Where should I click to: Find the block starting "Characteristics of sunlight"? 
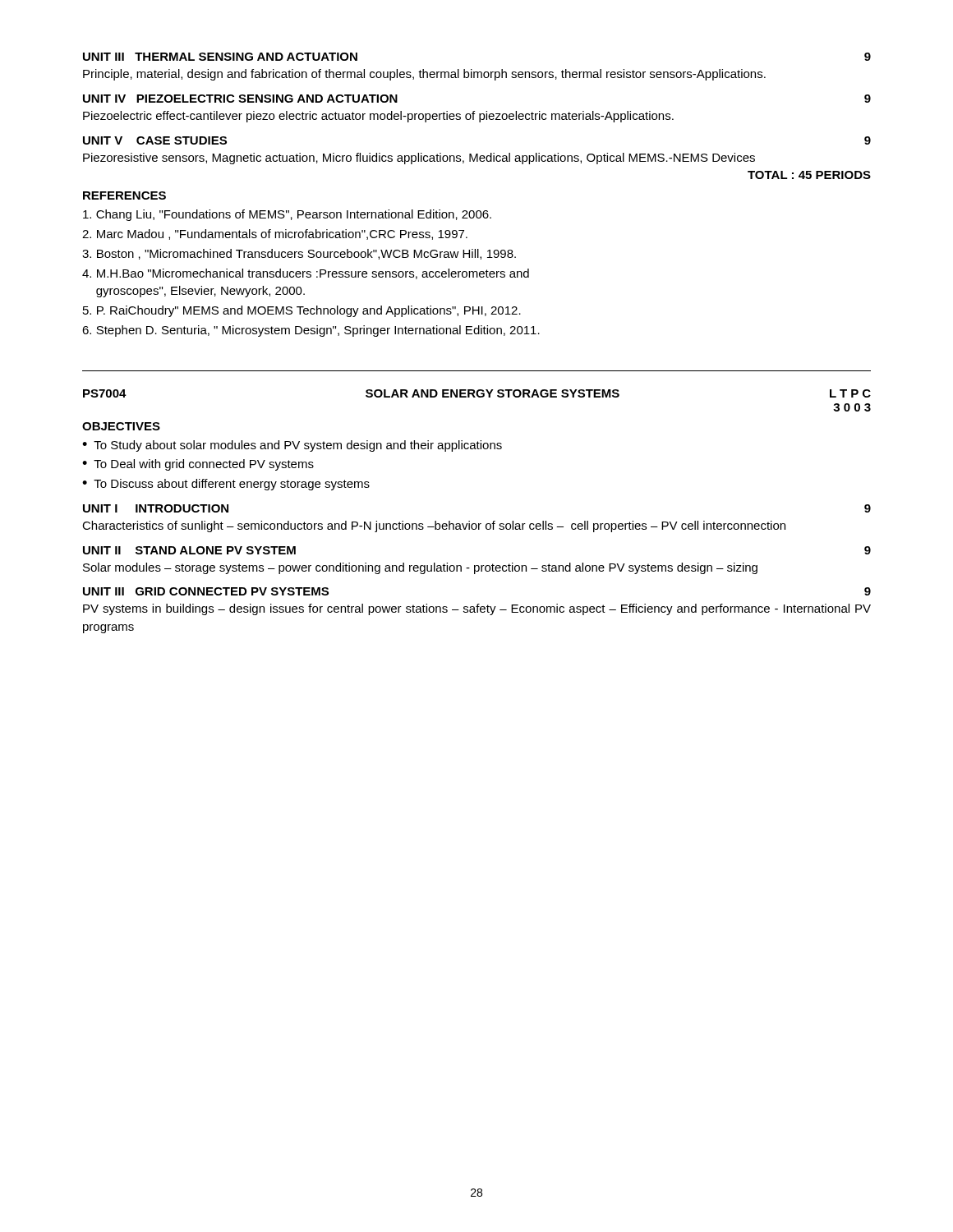(434, 525)
